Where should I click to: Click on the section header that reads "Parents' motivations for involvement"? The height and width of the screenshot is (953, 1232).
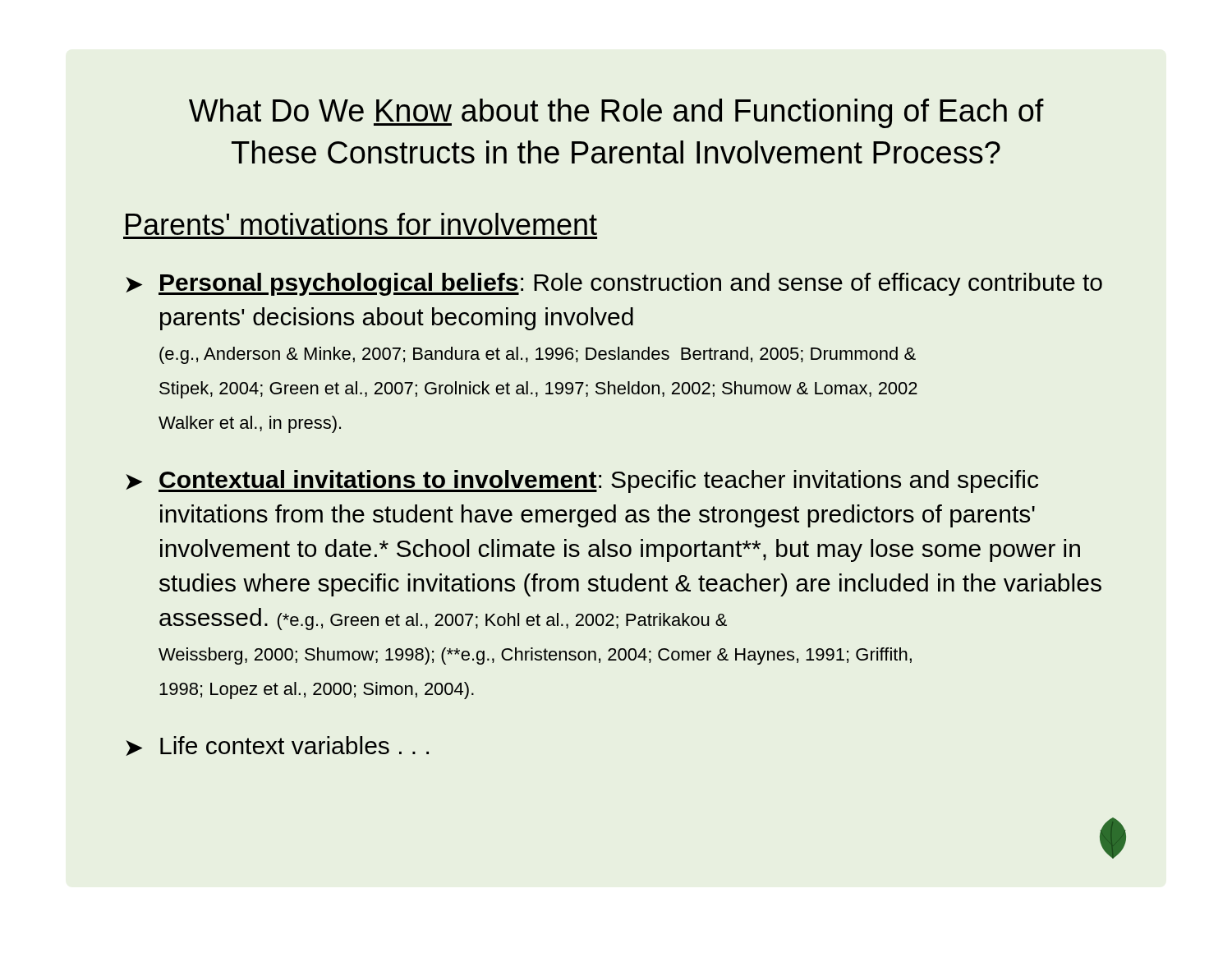click(360, 224)
